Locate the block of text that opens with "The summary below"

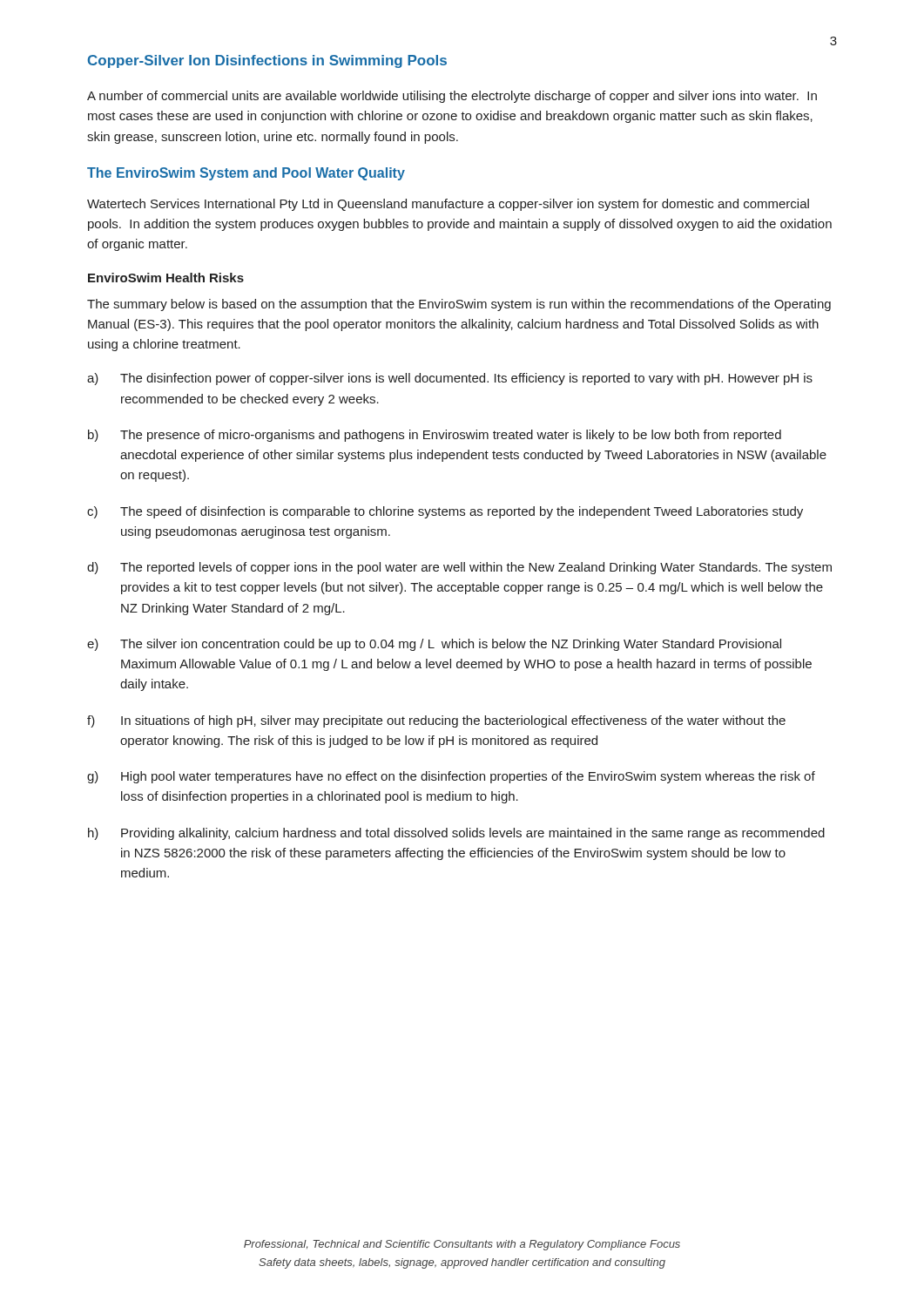(x=459, y=323)
